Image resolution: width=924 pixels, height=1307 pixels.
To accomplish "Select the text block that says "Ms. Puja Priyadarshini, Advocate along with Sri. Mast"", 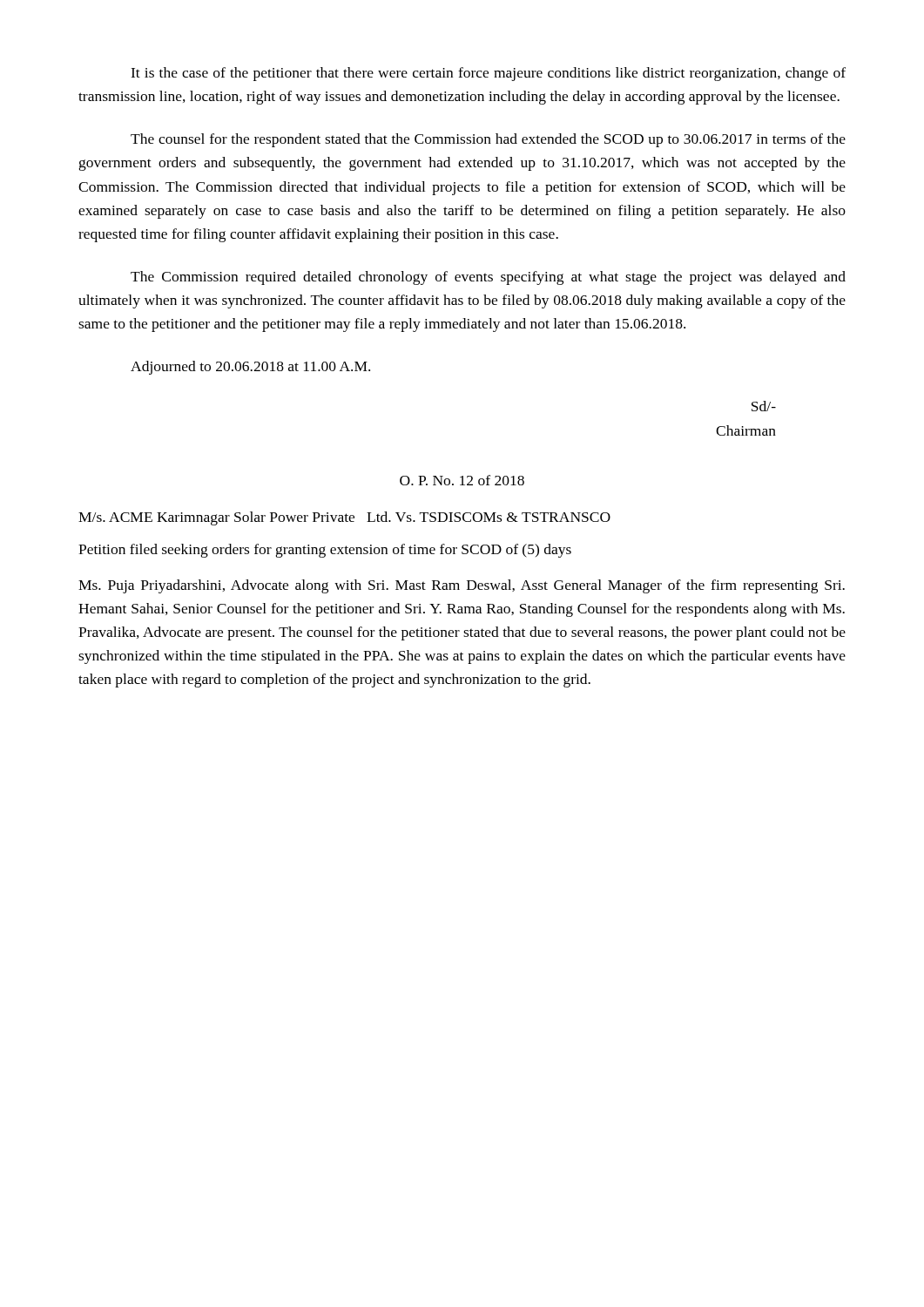I will pyautogui.click(x=462, y=632).
